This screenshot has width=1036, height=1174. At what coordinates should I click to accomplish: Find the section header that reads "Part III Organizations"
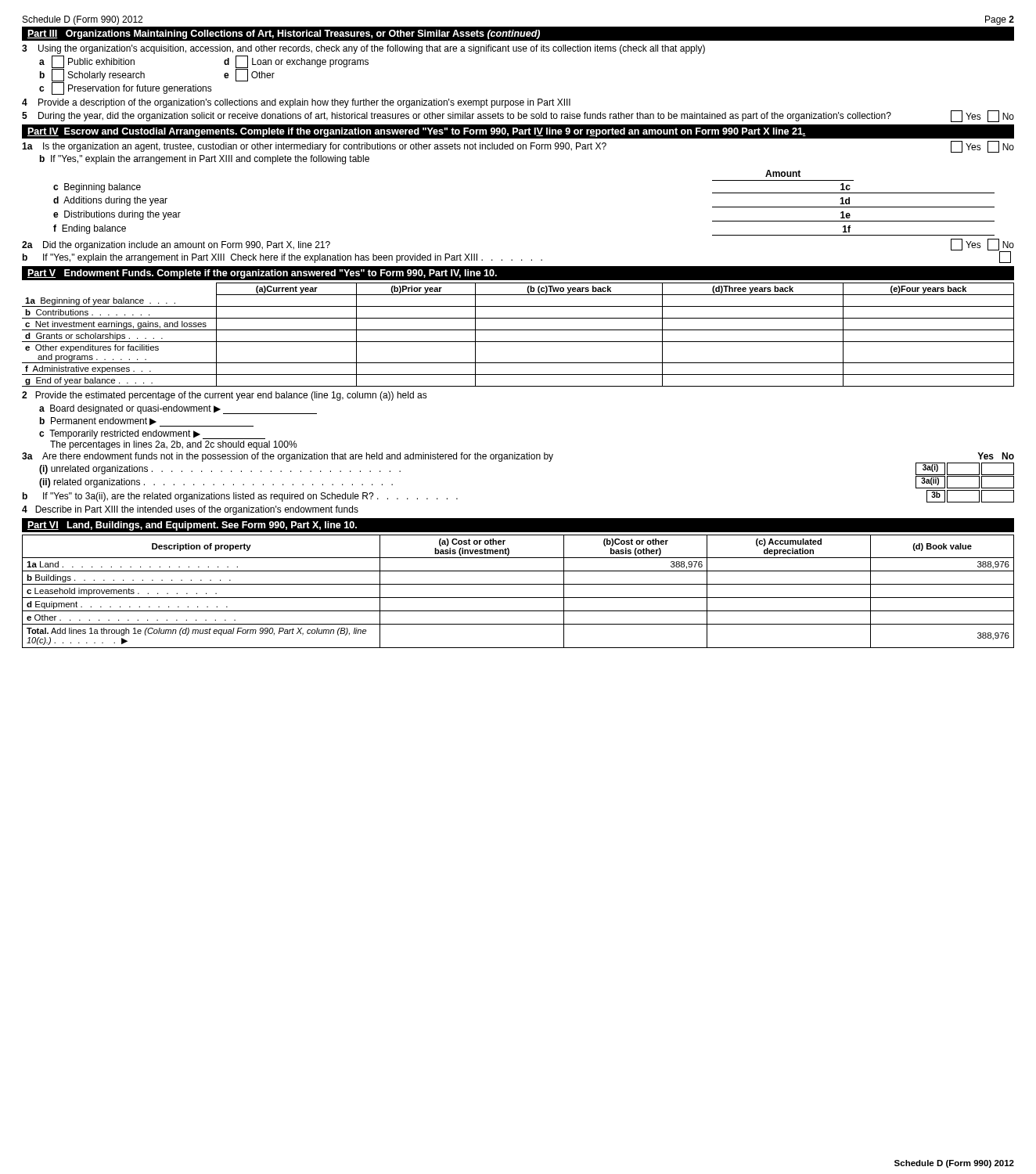(284, 34)
